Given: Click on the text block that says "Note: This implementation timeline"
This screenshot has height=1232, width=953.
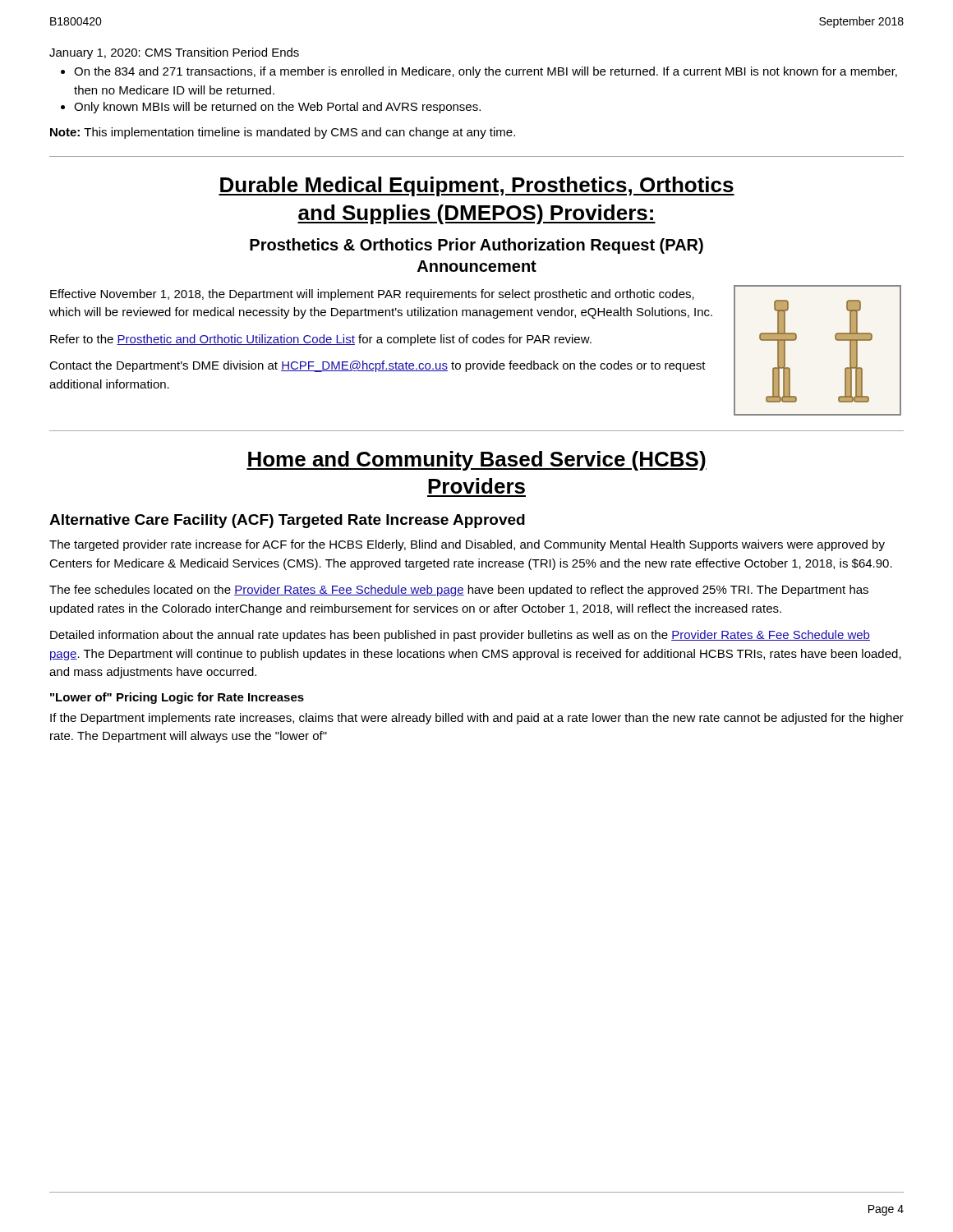Looking at the screenshot, I should pyautogui.click(x=283, y=131).
